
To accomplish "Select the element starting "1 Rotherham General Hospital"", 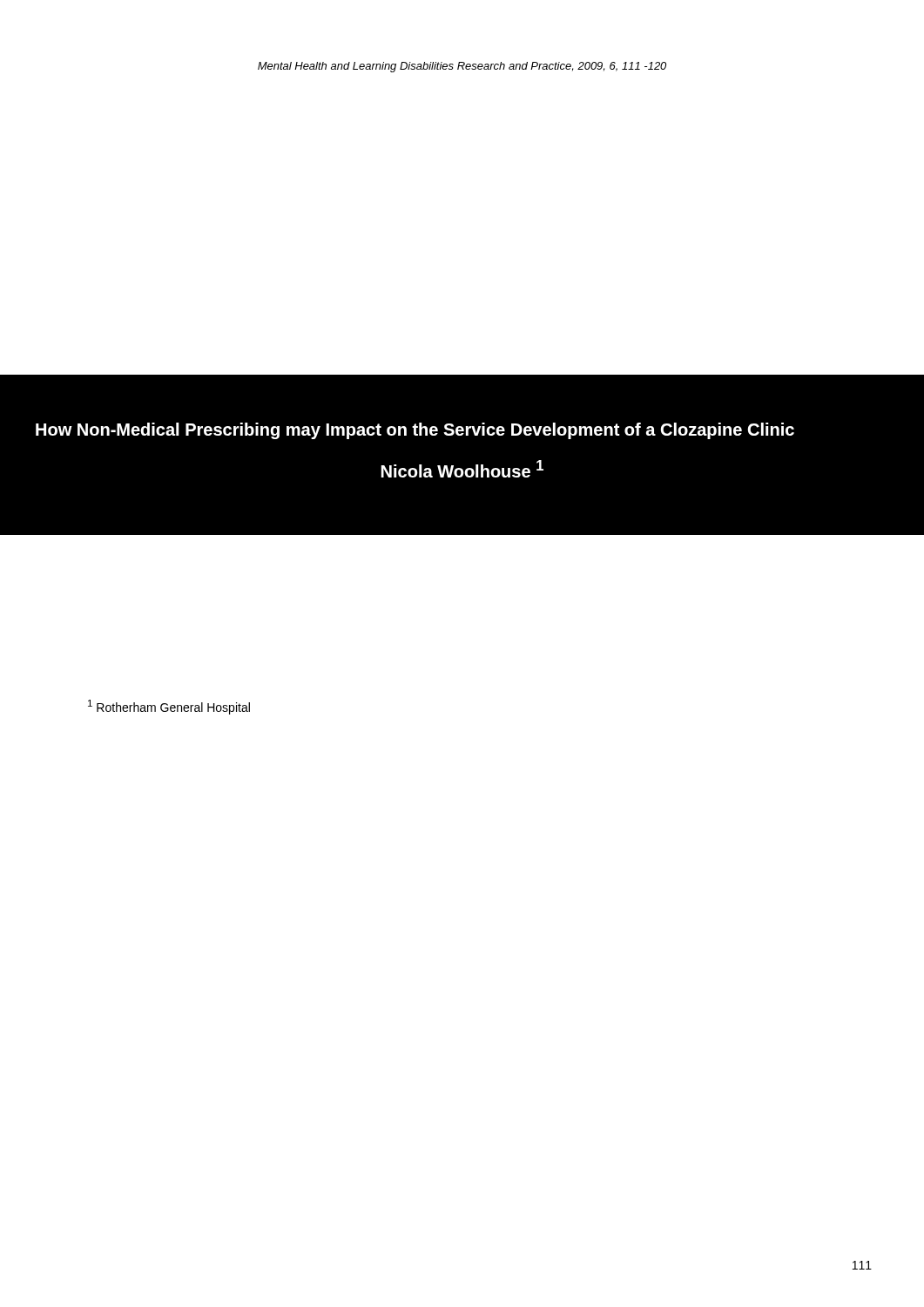I will (x=169, y=706).
